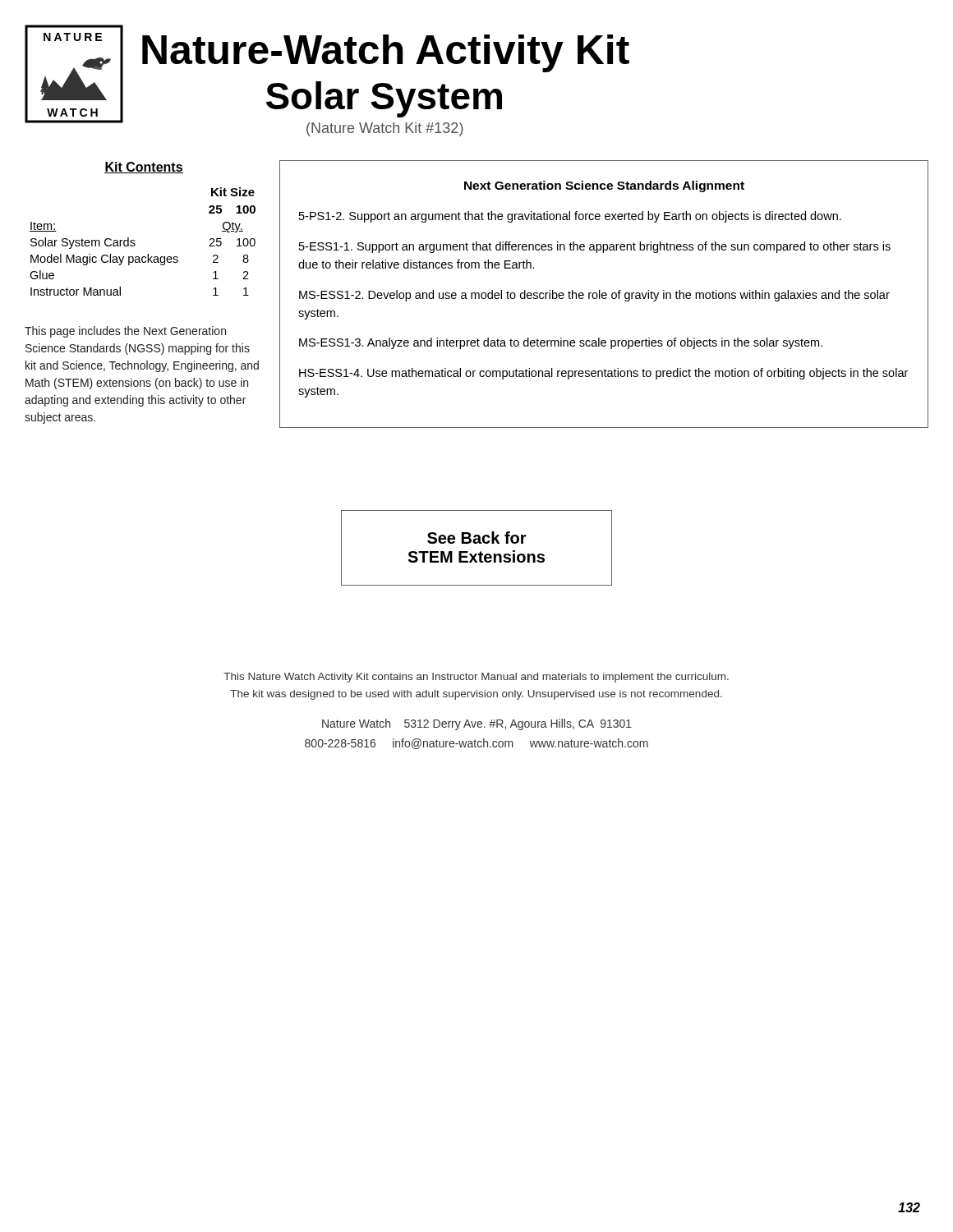The image size is (953, 1232).
Task: Find the text that says "(Nature Watch Kit #132)"
Action: click(x=385, y=128)
